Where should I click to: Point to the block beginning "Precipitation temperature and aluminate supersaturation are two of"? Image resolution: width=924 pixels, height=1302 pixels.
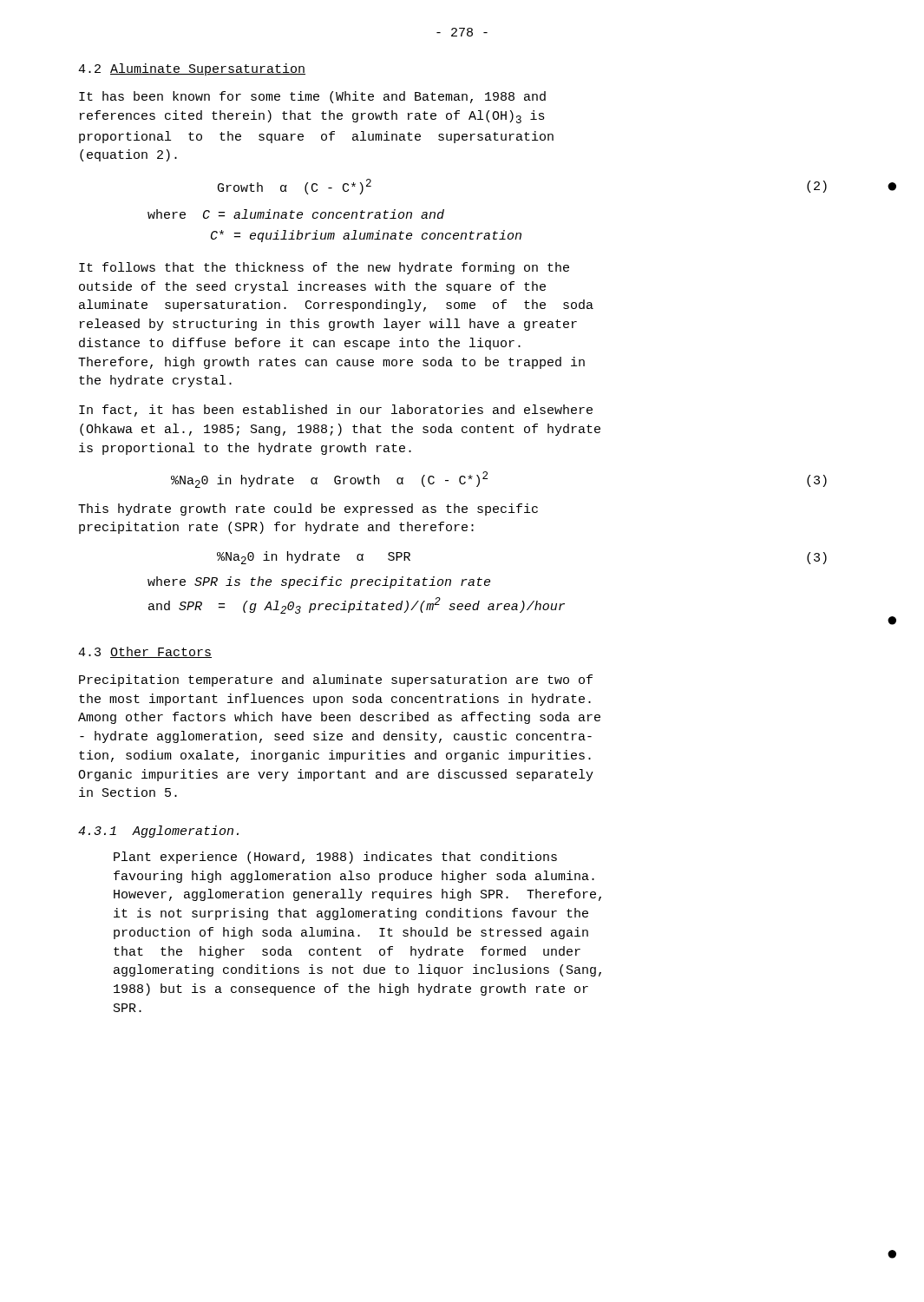340,737
